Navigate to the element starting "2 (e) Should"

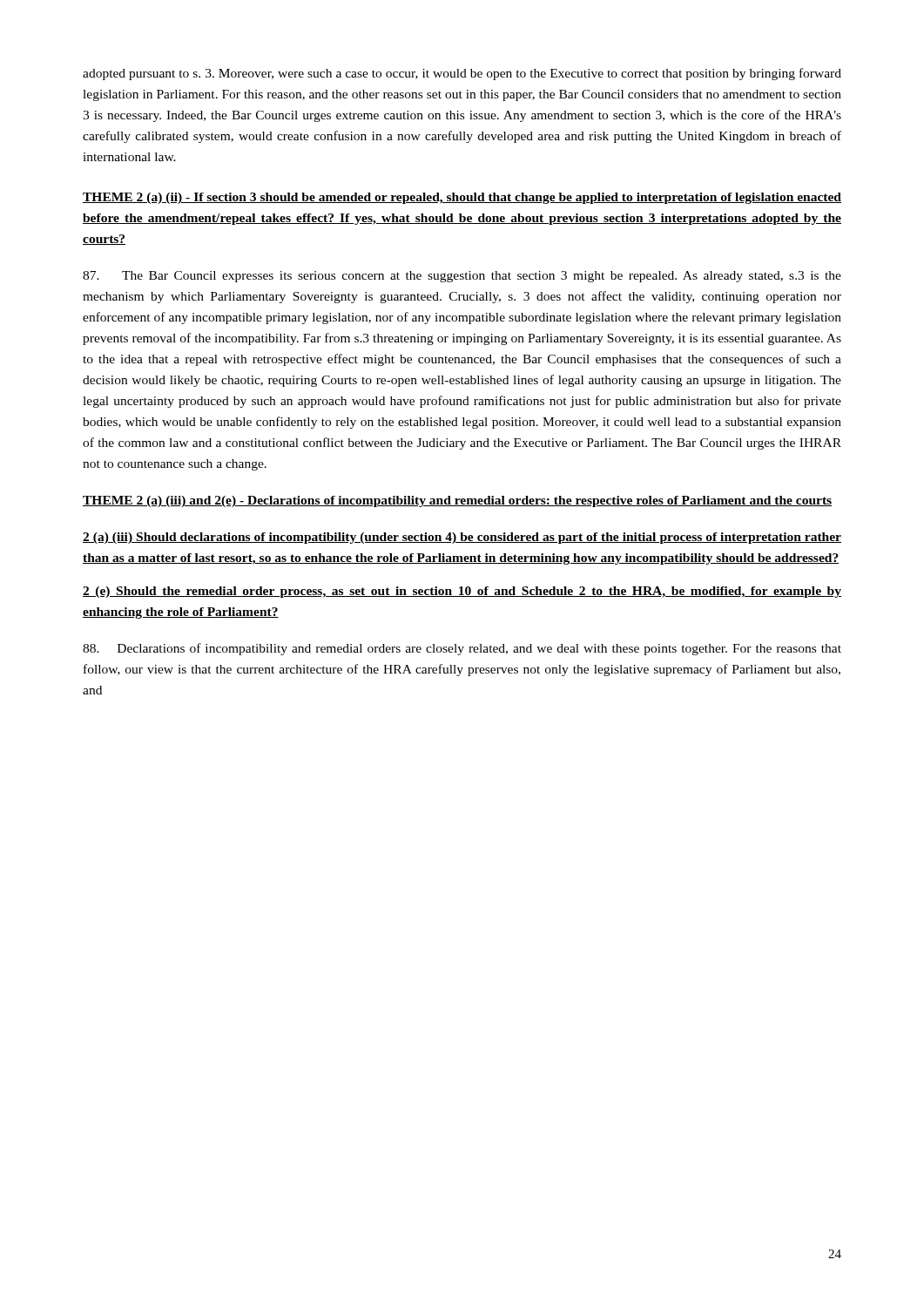tap(462, 601)
